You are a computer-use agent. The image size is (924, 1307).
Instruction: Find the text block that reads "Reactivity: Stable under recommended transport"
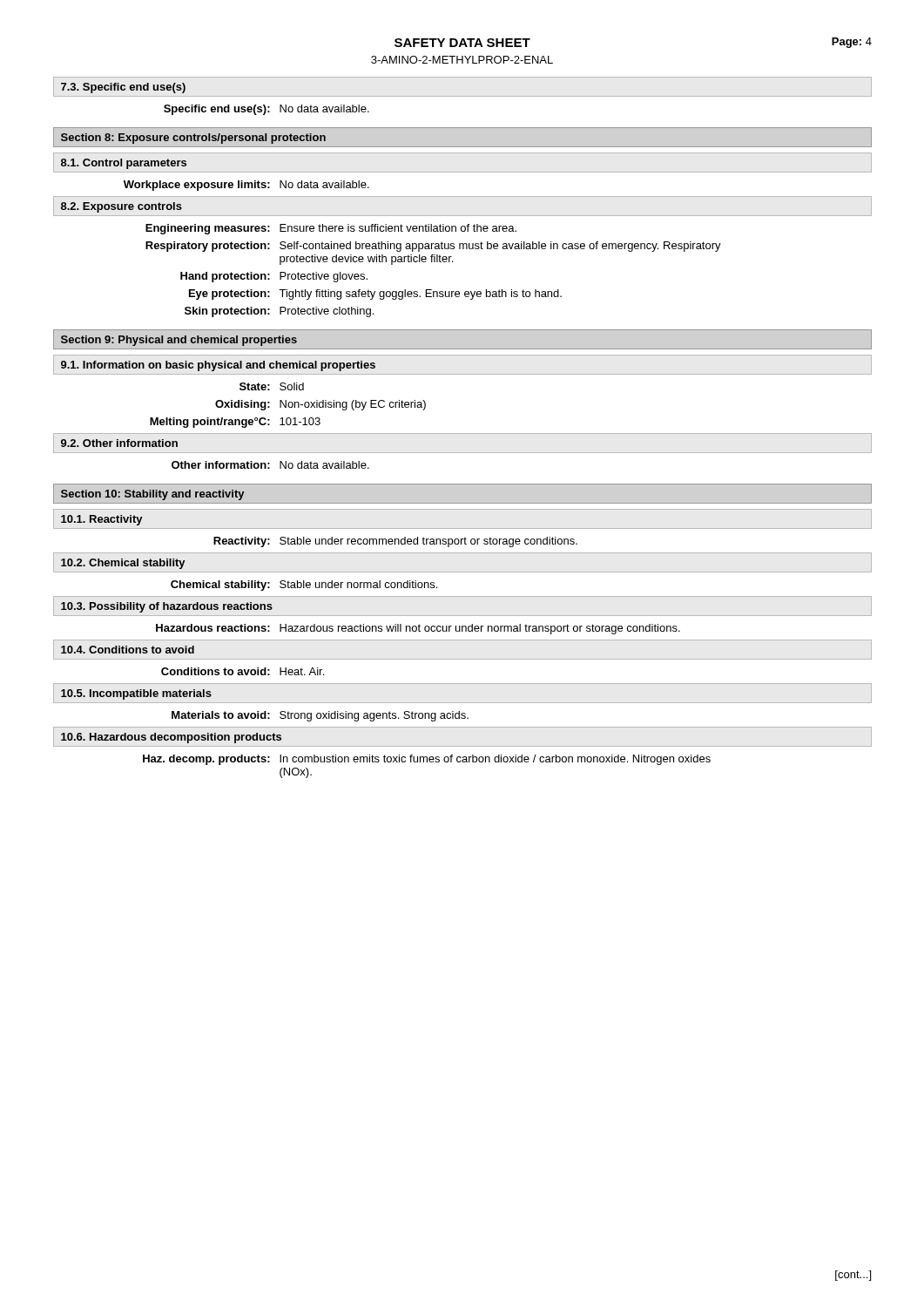466,541
